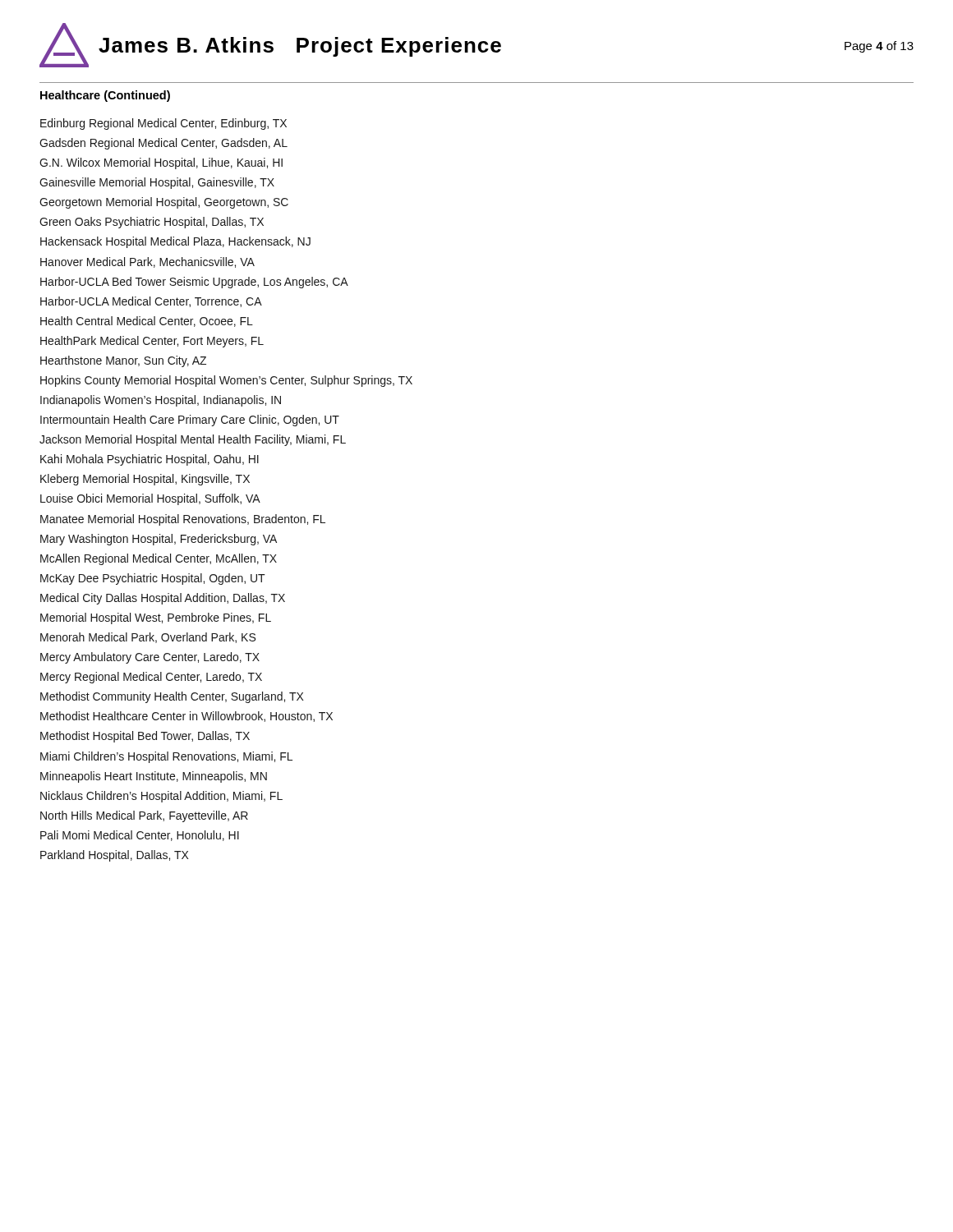Click on the list item containing "Parkland Hospital, Dallas, TX"
Screen dimensions: 1232x953
(114, 855)
